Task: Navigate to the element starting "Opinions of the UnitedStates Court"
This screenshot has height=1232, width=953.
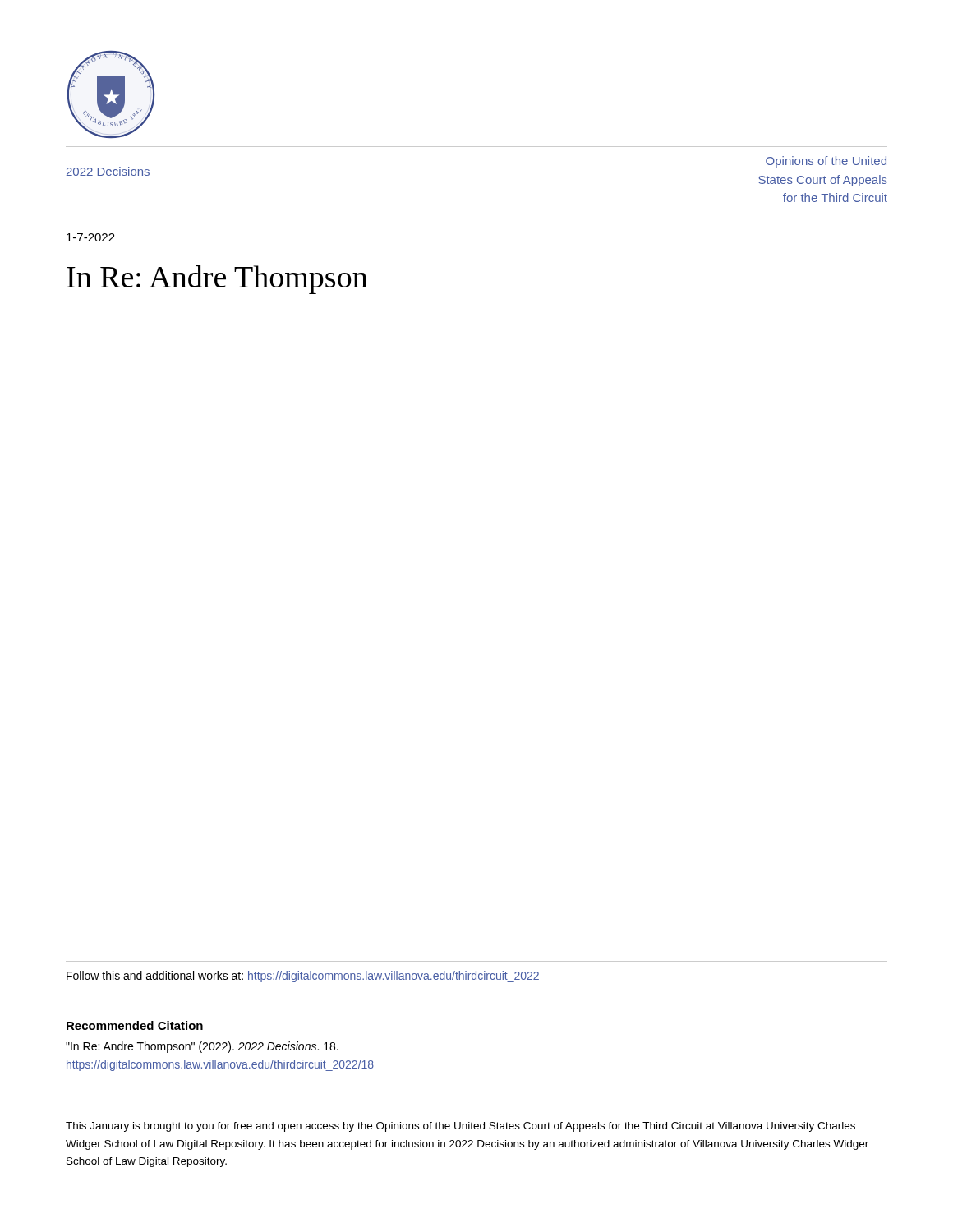Action: pyautogui.click(x=823, y=179)
